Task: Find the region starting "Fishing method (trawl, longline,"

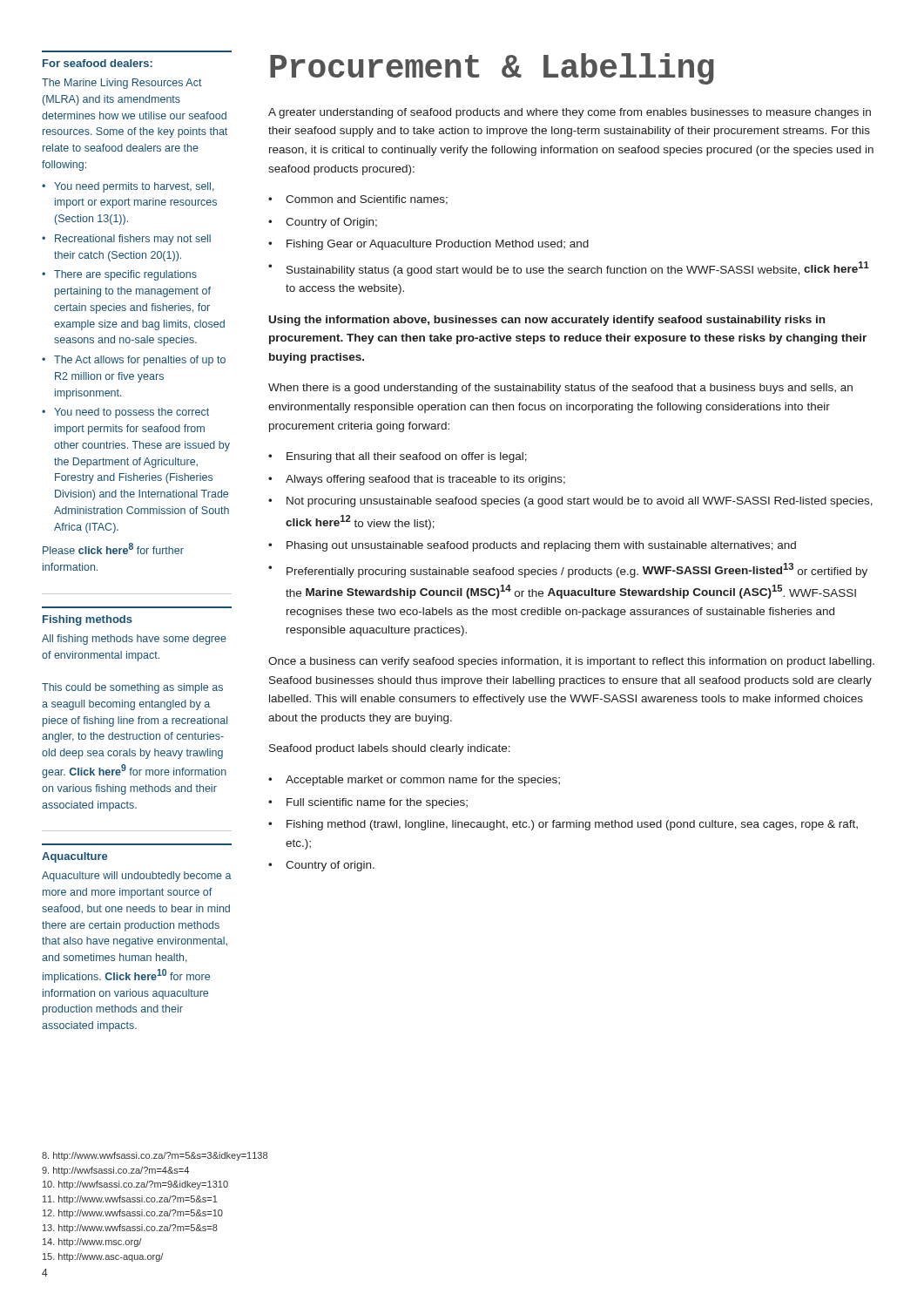Action: click(x=572, y=833)
